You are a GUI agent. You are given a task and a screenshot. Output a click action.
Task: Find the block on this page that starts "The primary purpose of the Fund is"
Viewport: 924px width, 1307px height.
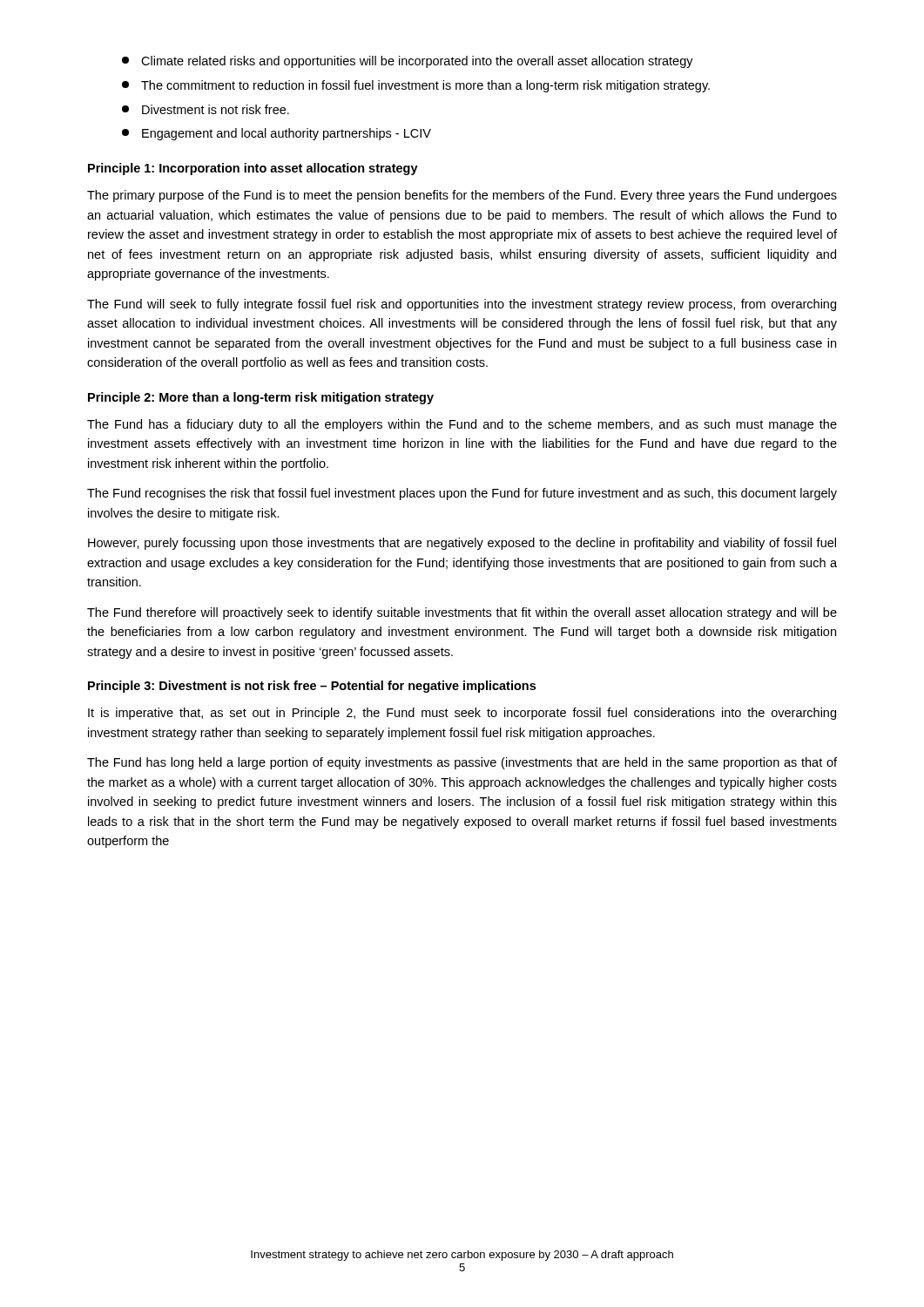click(462, 235)
